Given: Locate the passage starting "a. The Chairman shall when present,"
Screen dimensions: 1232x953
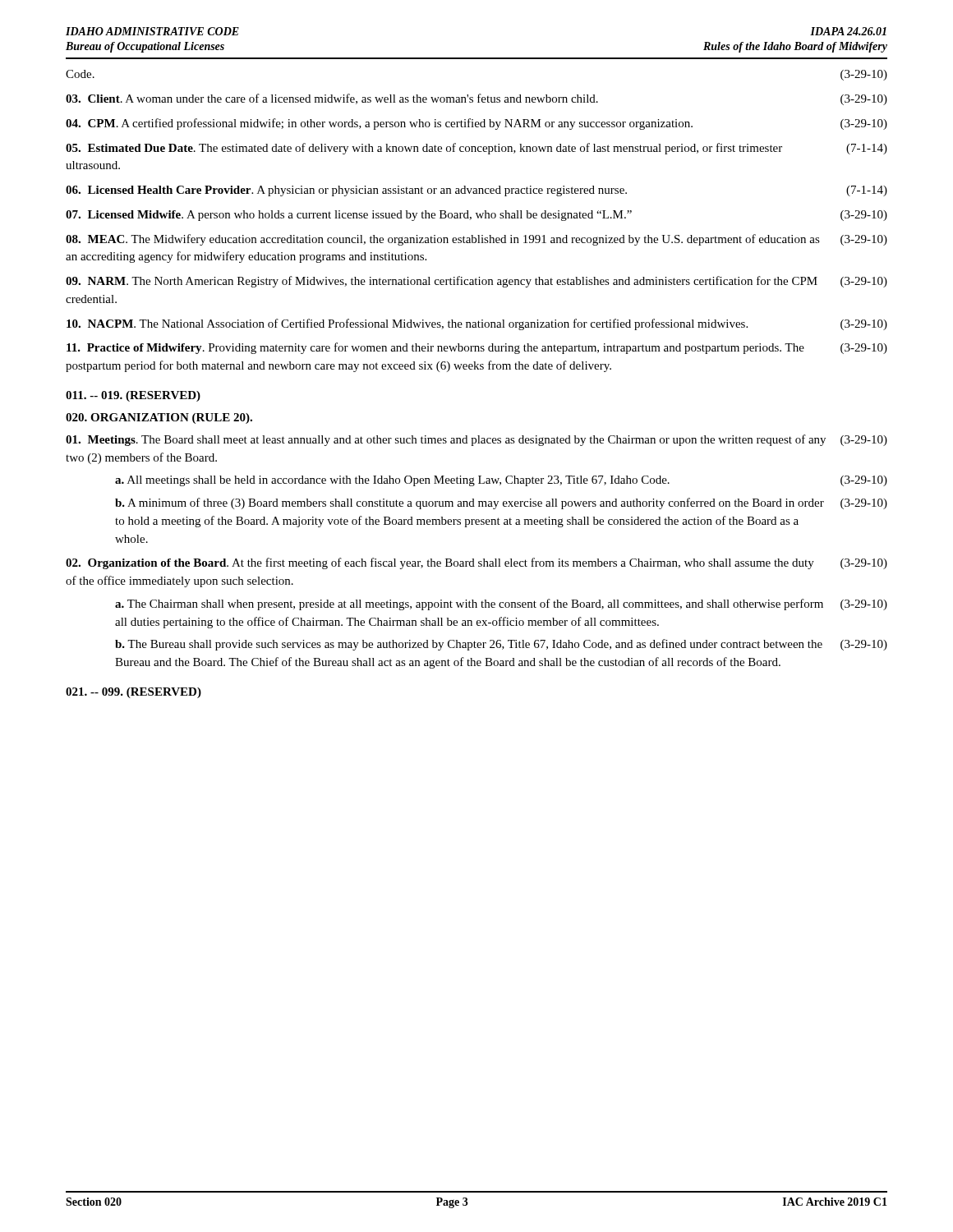Looking at the screenshot, I should pyautogui.click(x=501, y=613).
